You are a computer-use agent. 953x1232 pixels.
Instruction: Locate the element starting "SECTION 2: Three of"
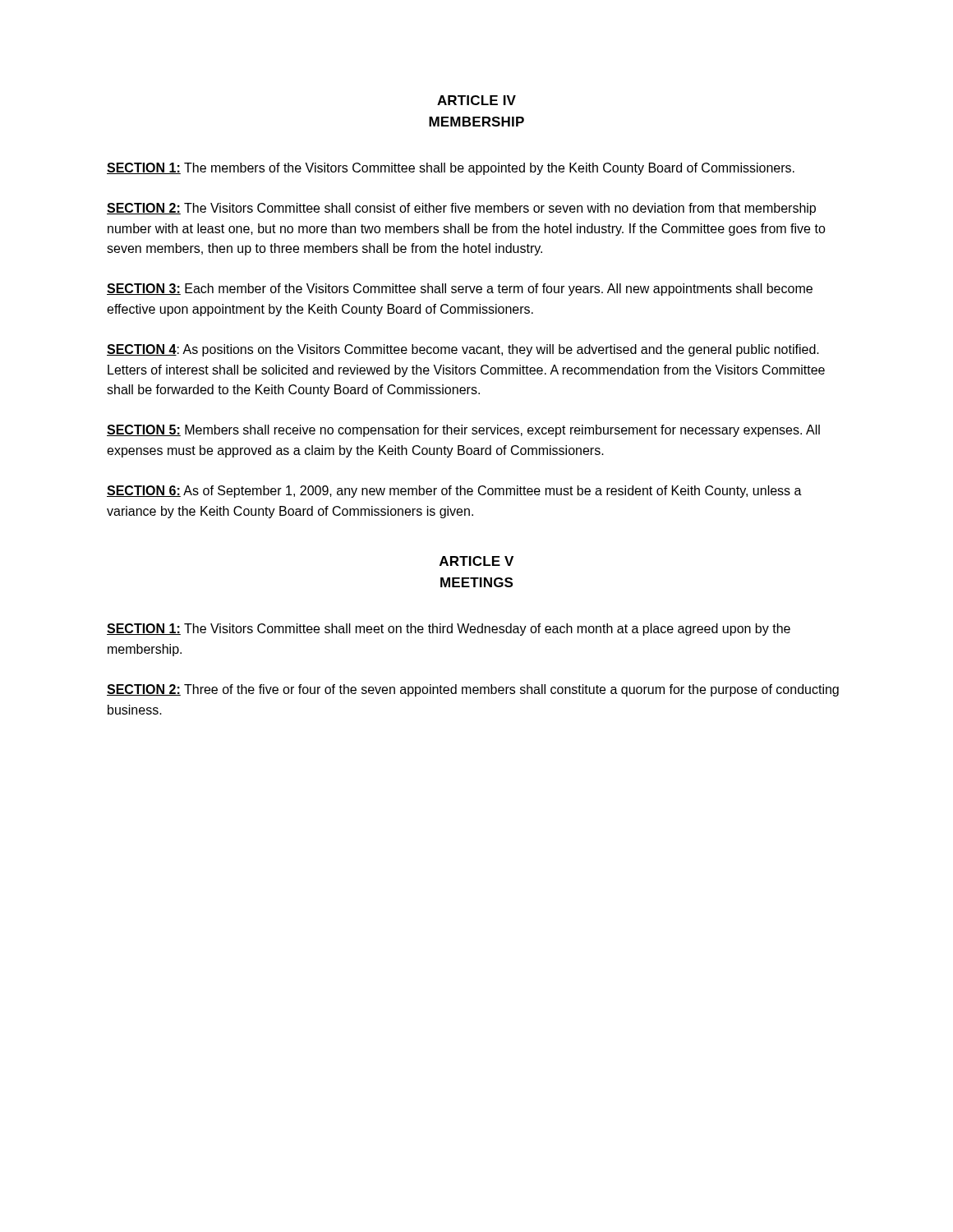(476, 700)
